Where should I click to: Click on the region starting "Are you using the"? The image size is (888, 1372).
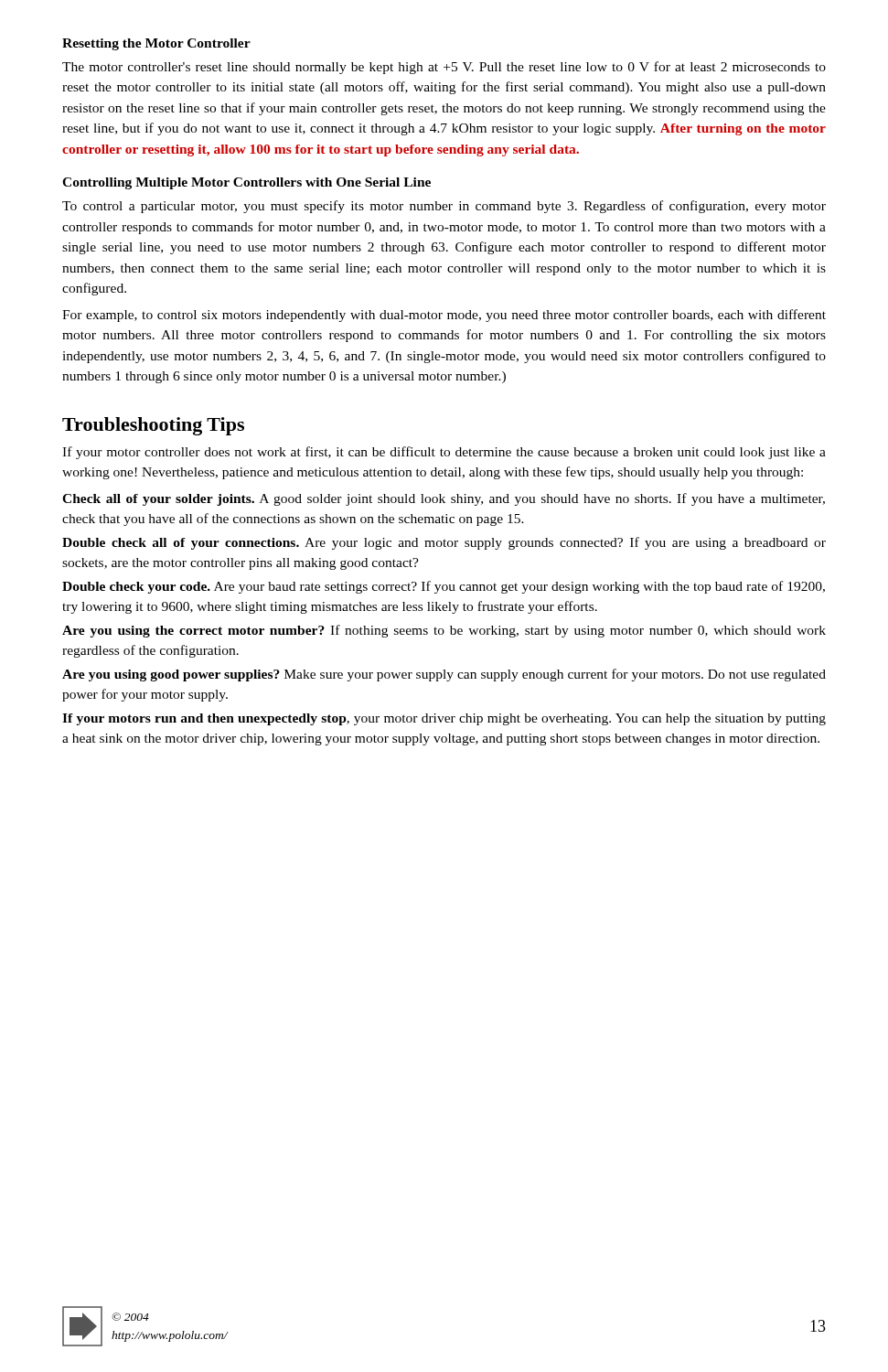coord(444,639)
